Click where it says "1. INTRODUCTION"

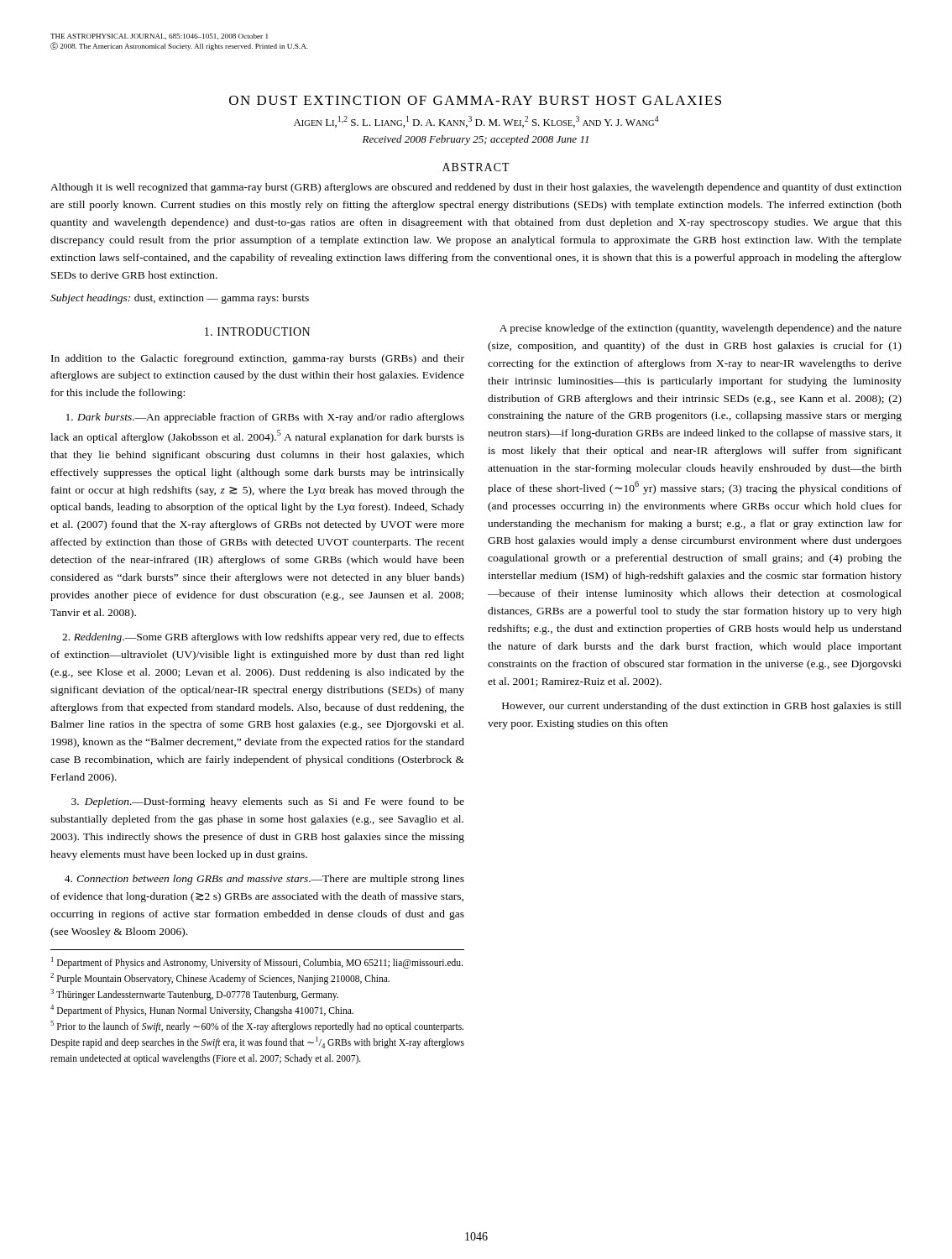tap(257, 332)
